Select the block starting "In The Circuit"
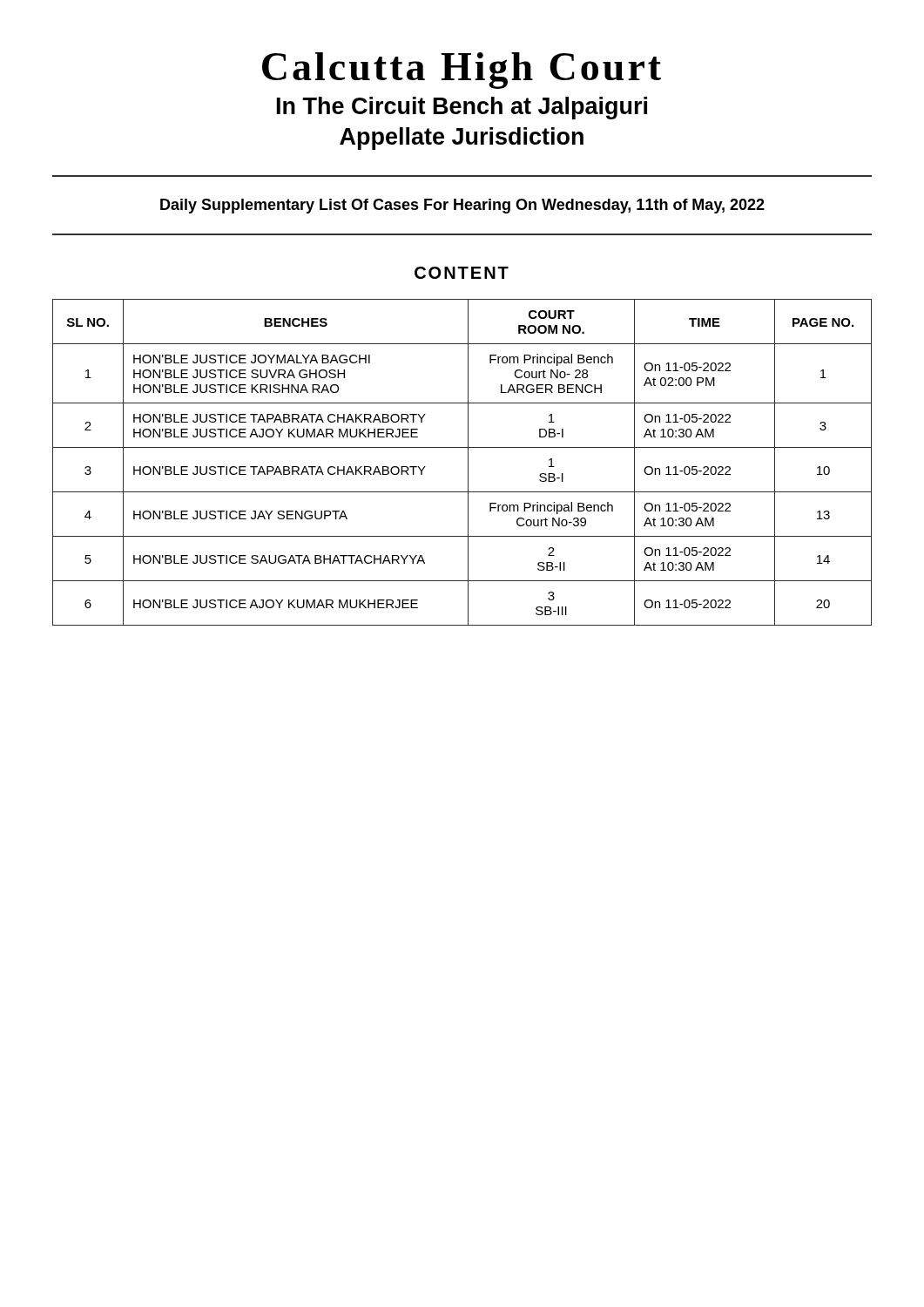Viewport: 924px width, 1307px height. (462, 106)
